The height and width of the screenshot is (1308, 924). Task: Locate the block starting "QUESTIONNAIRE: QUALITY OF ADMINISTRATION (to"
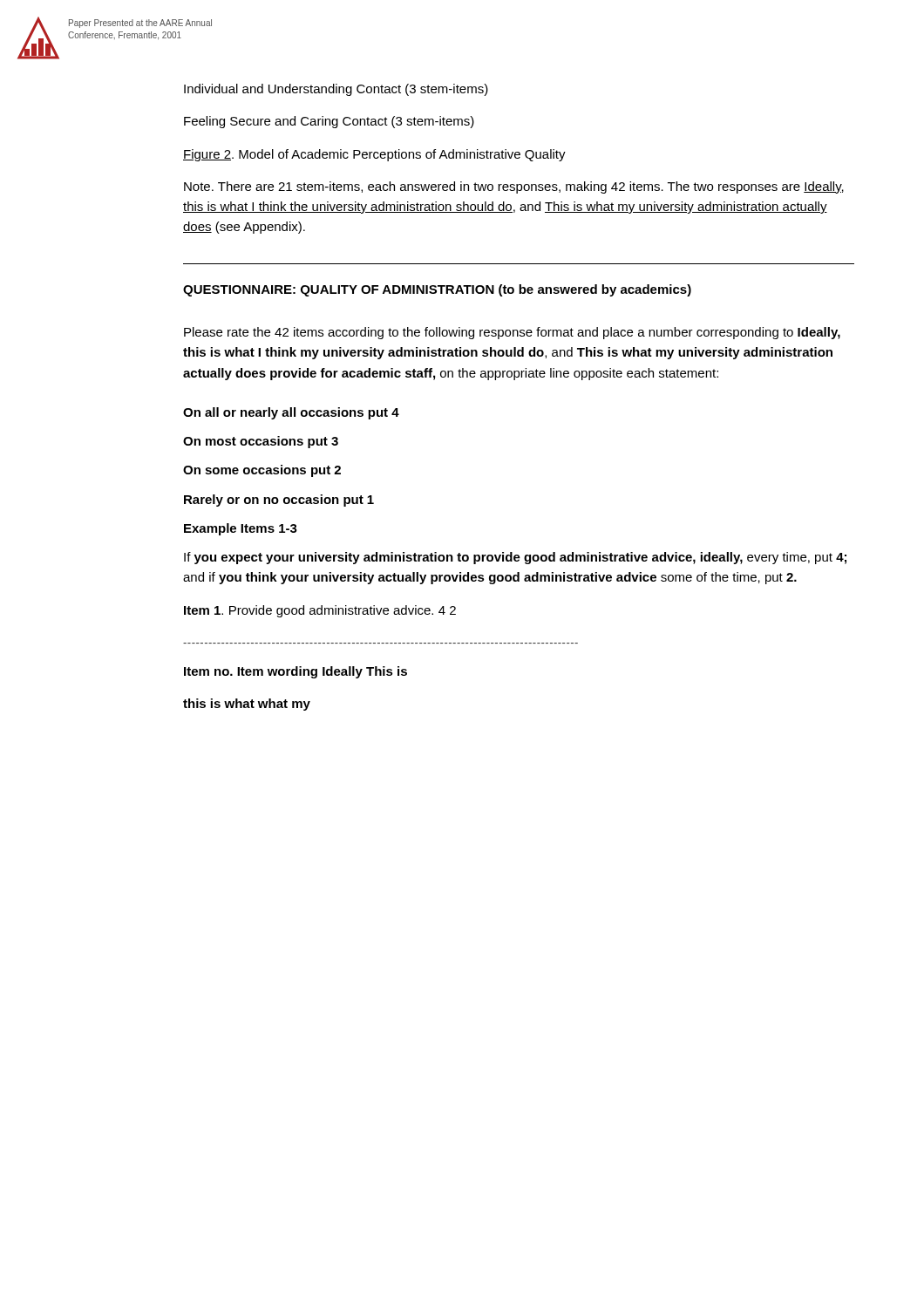pos(437,289)
